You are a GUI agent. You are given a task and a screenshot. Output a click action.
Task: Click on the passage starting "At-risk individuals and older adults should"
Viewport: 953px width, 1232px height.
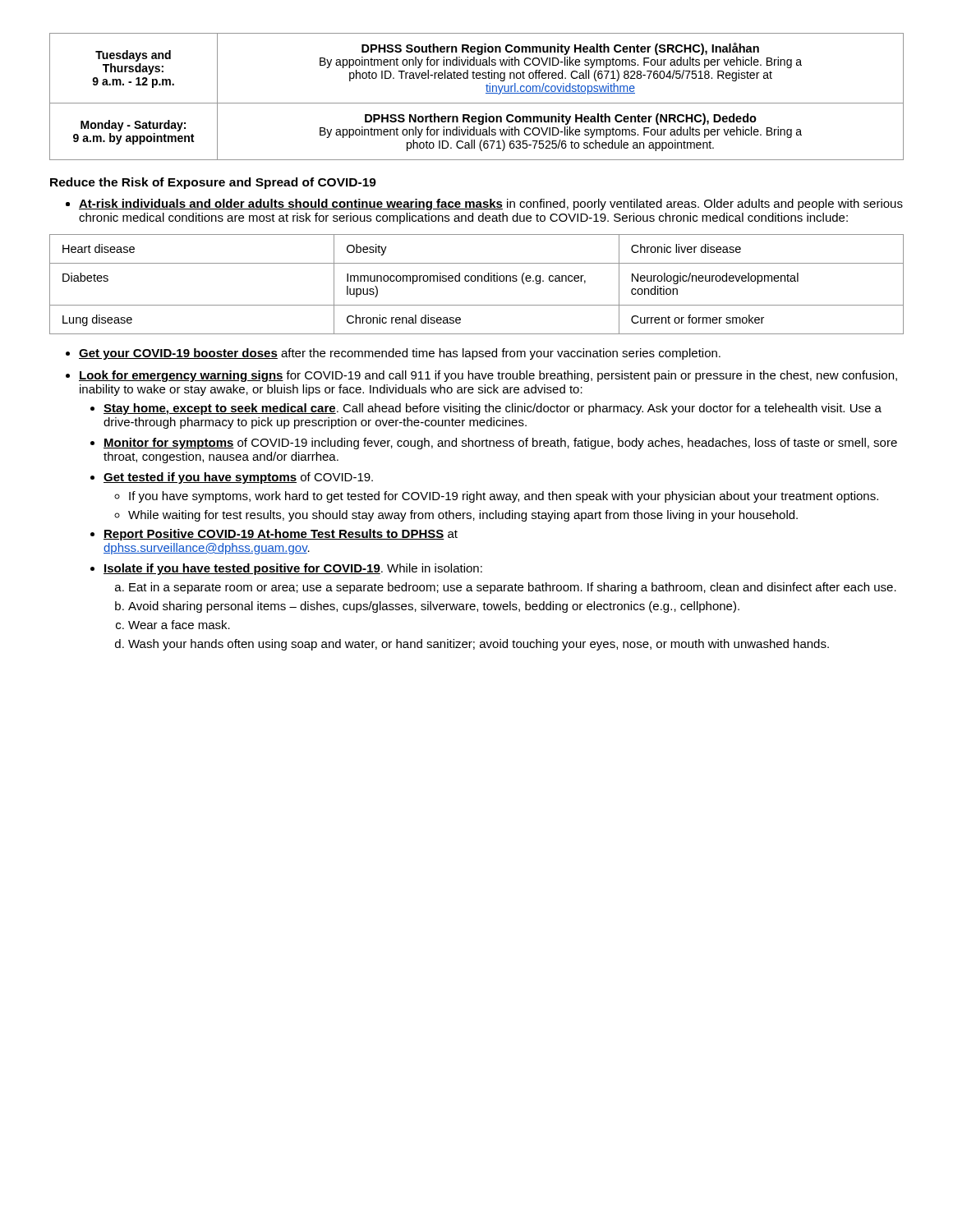[x=491, y=210]
